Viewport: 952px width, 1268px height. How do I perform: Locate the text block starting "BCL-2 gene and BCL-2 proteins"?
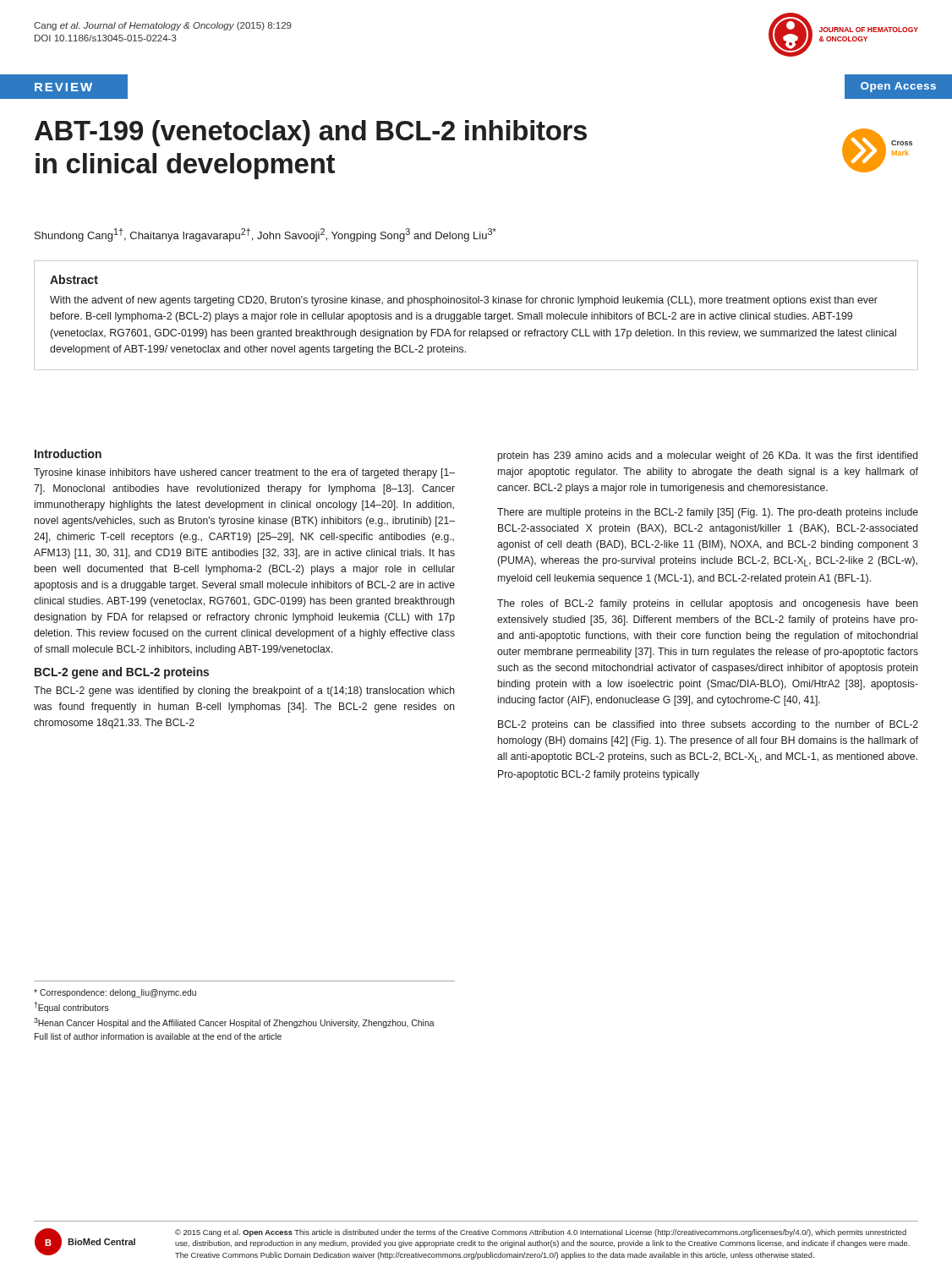point(122,673)
